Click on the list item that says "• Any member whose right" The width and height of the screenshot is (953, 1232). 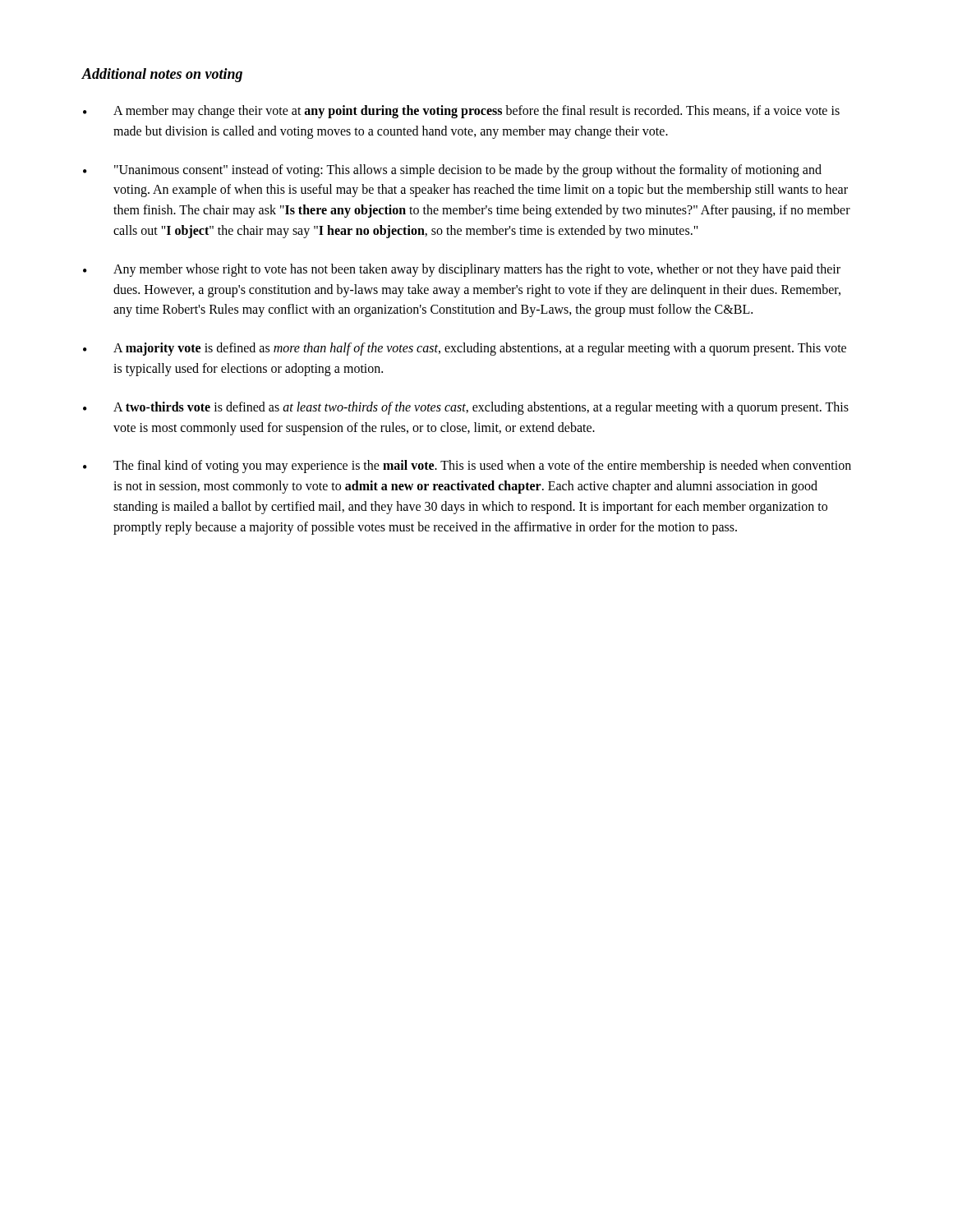point(468,290)
